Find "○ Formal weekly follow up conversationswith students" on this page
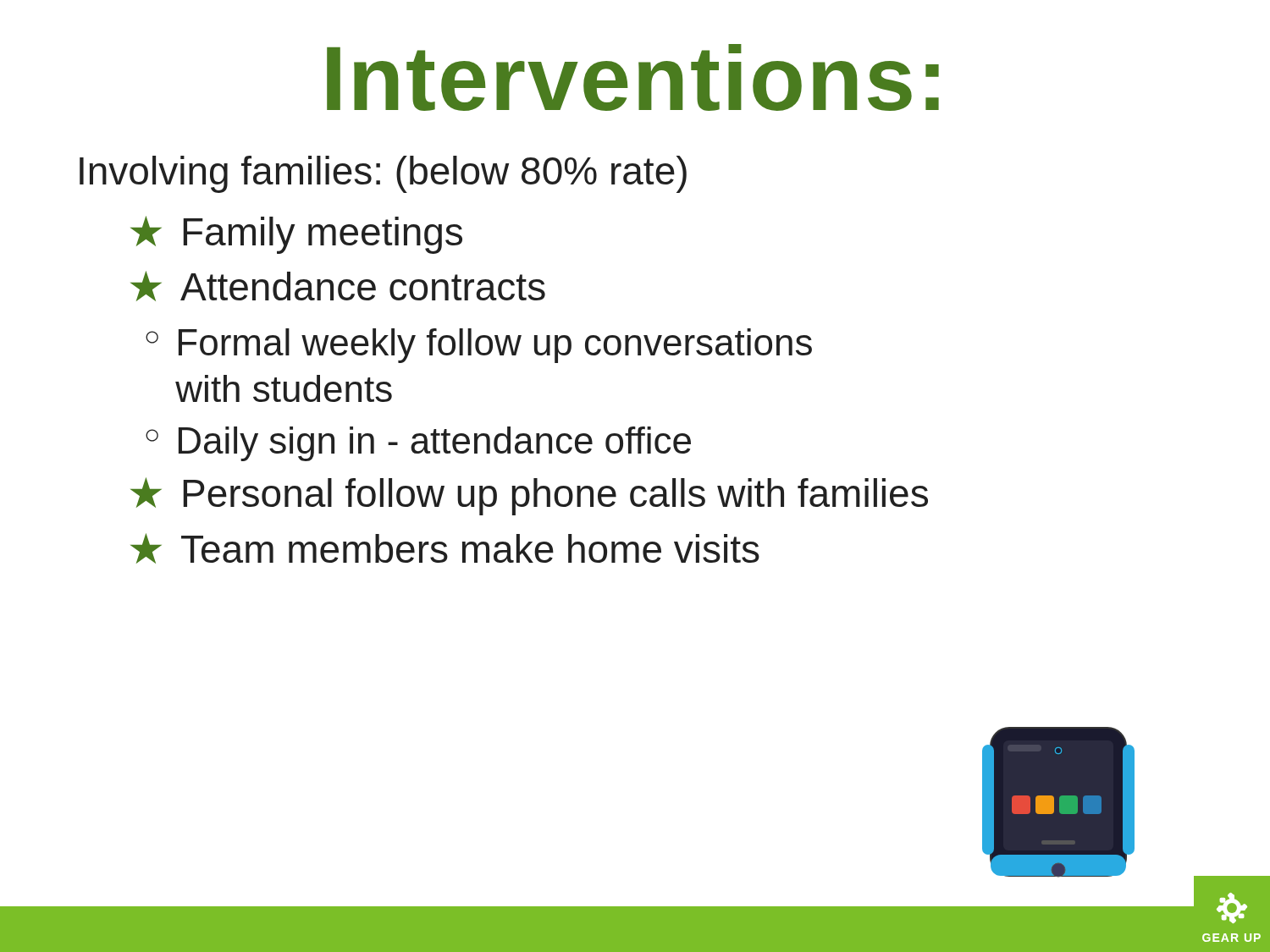This screenshot has width=1270, height=952. (479, 366)
